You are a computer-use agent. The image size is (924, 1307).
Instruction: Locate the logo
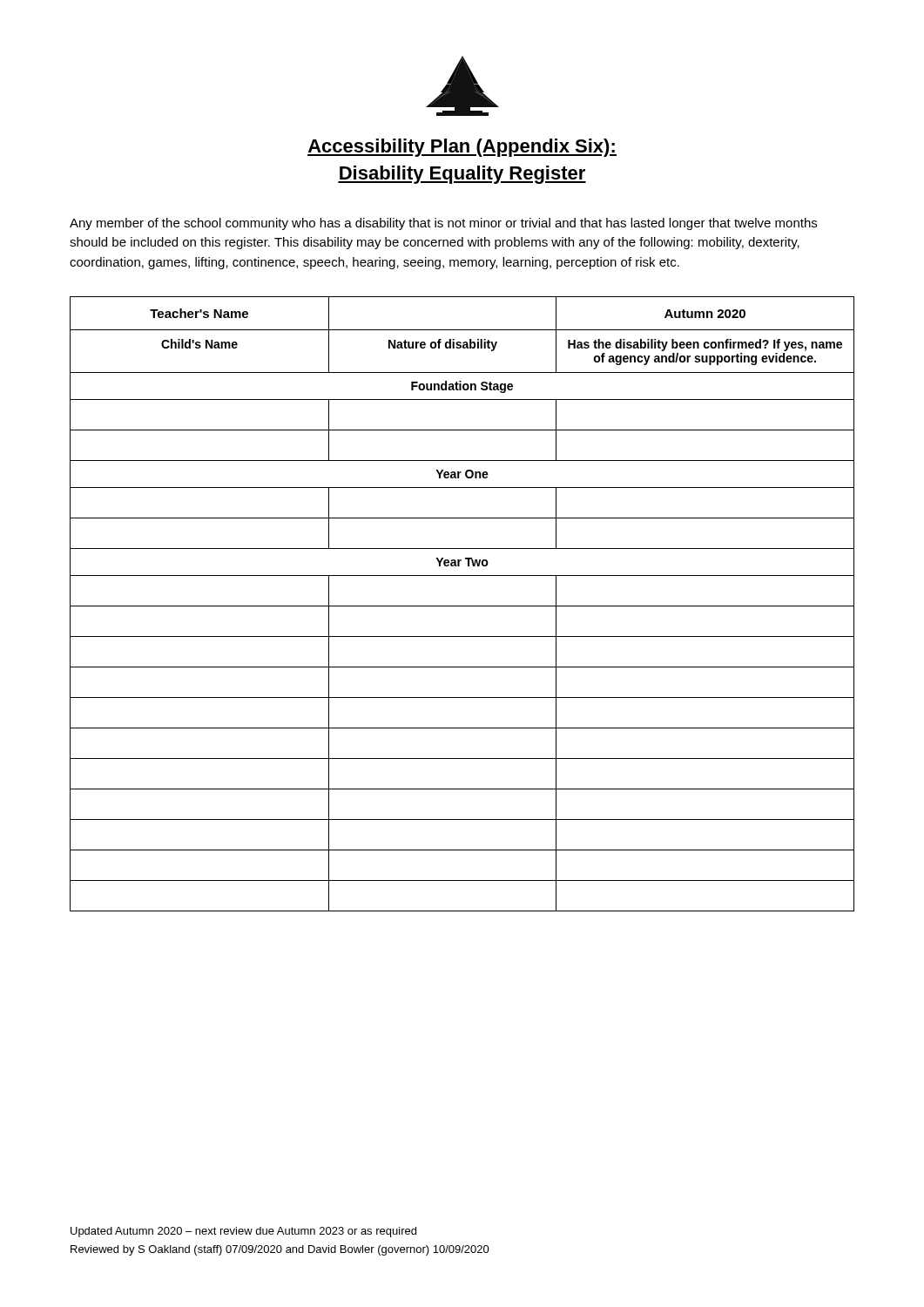pyautogui.click(x=462, y=88)
